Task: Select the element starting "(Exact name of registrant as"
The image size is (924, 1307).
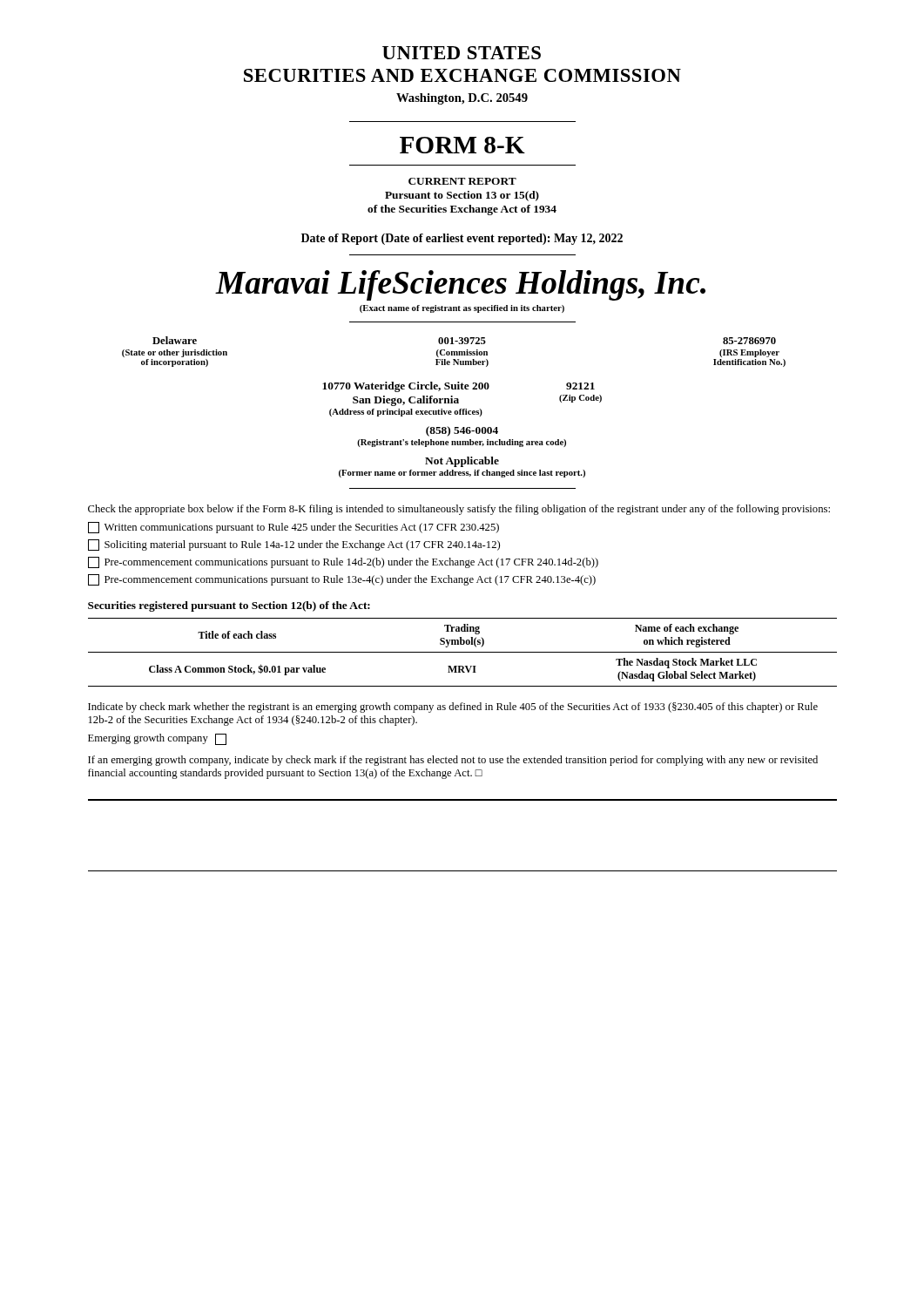Action: [462, 308]
